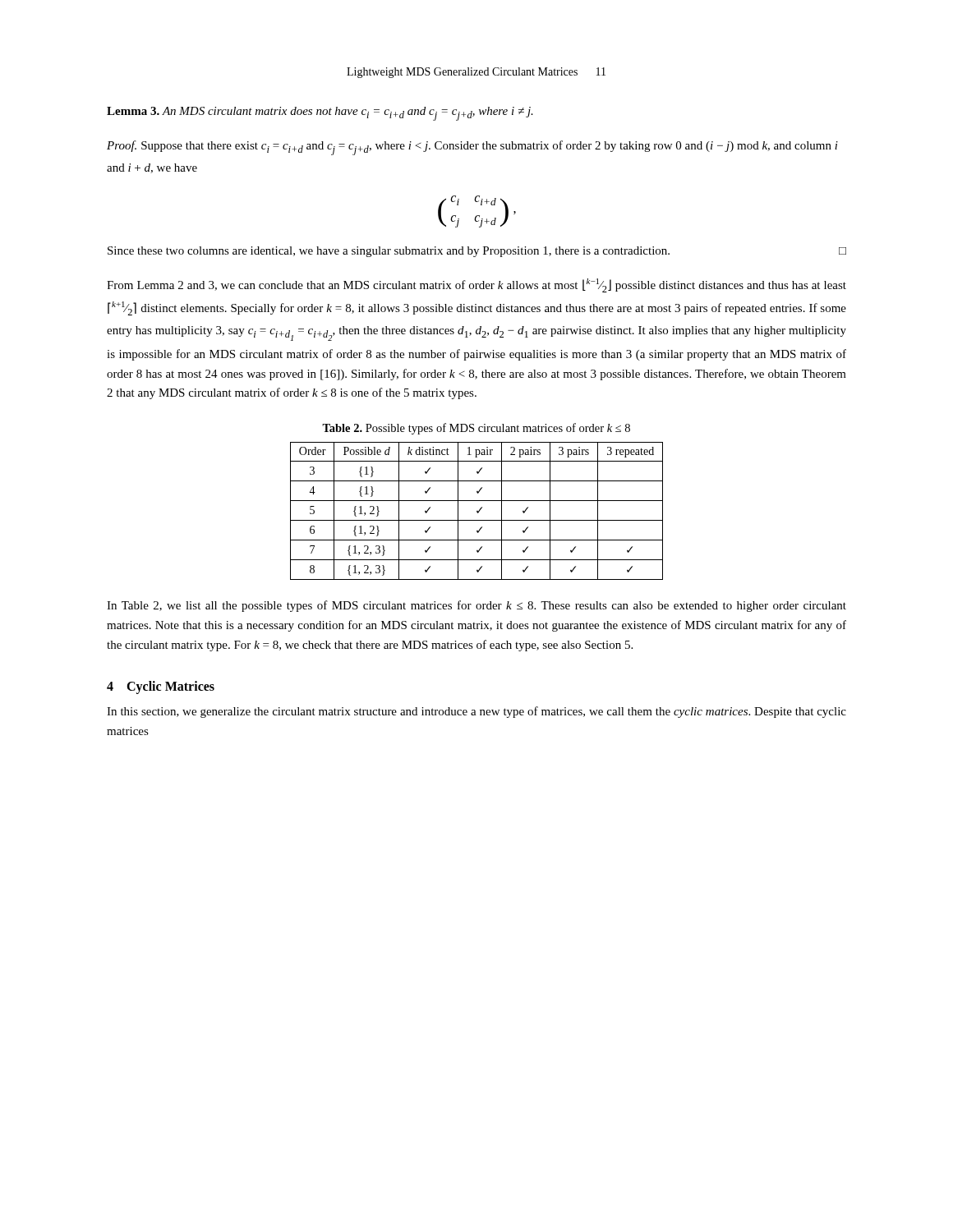This screenshot has height=1232, width=953.
Task: Select the text block that says "Lemma 3. An MDS circulant matrix does"
Action: pyautogui.click(x=320, y=113)
